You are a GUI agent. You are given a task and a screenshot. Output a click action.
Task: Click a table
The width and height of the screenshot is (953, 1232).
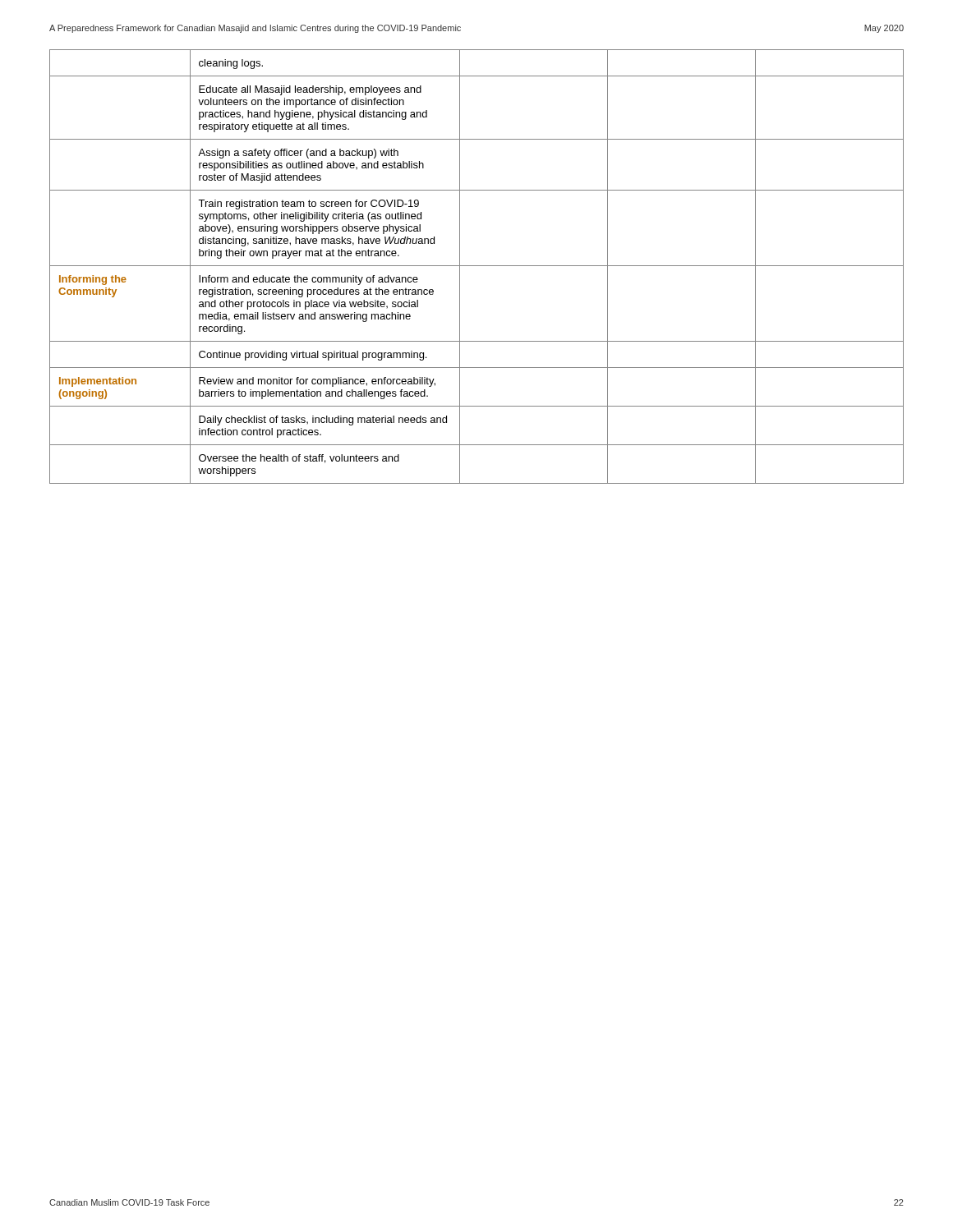coord(476,267)
